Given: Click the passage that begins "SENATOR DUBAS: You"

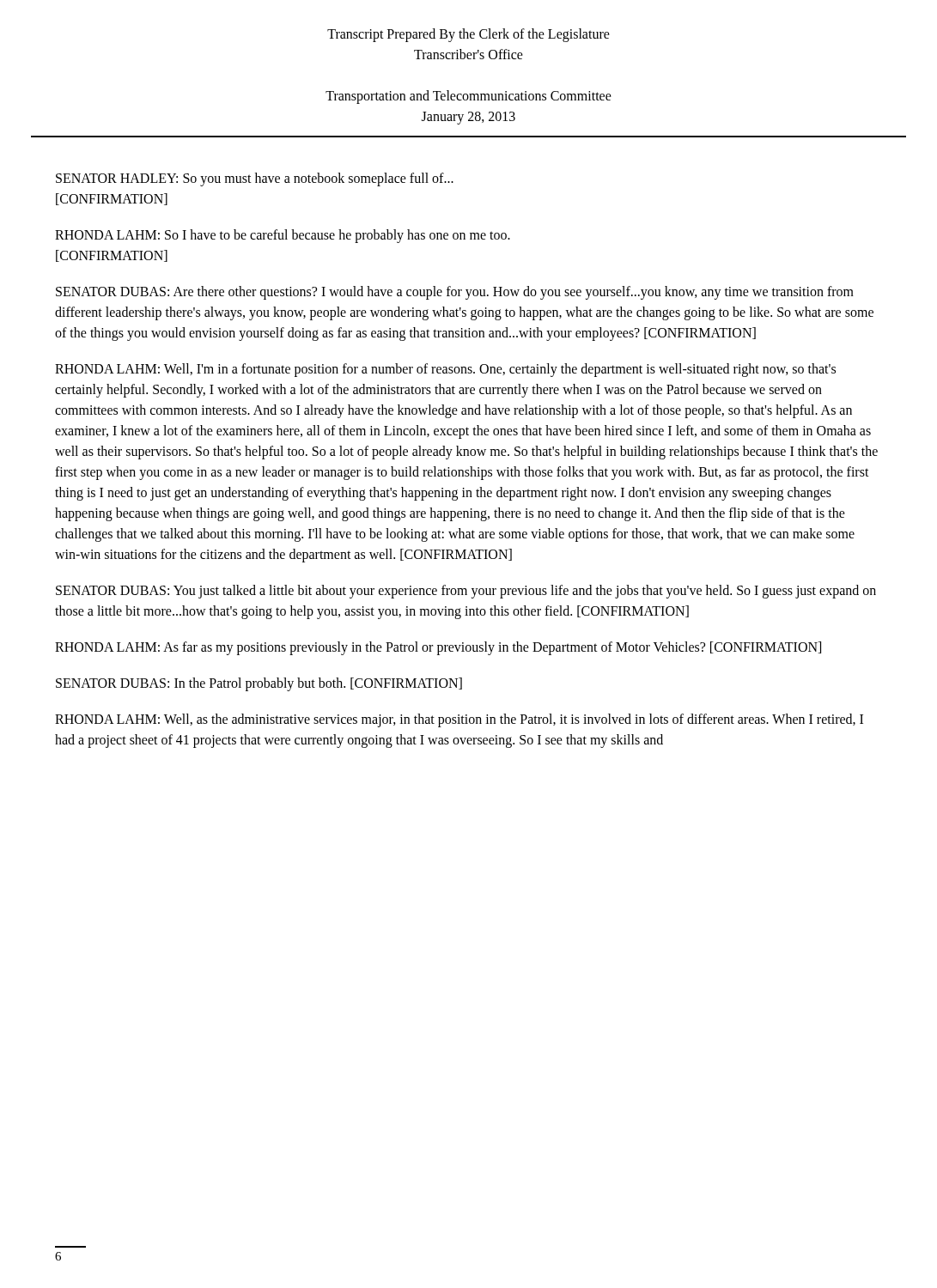Looking at the screenshot, I should point(466,601).
